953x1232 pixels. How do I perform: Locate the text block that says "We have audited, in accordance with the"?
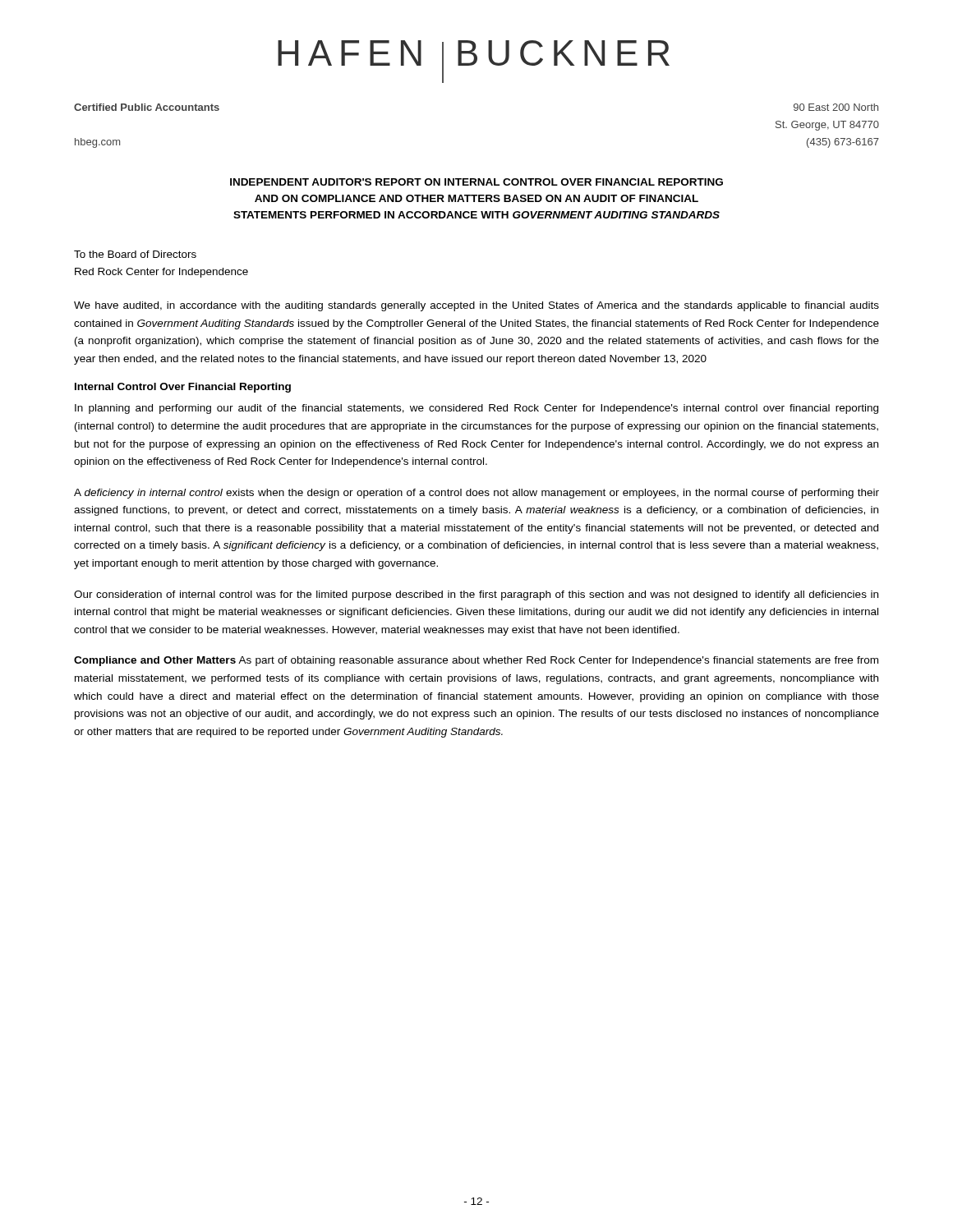[x=476, y=332]
